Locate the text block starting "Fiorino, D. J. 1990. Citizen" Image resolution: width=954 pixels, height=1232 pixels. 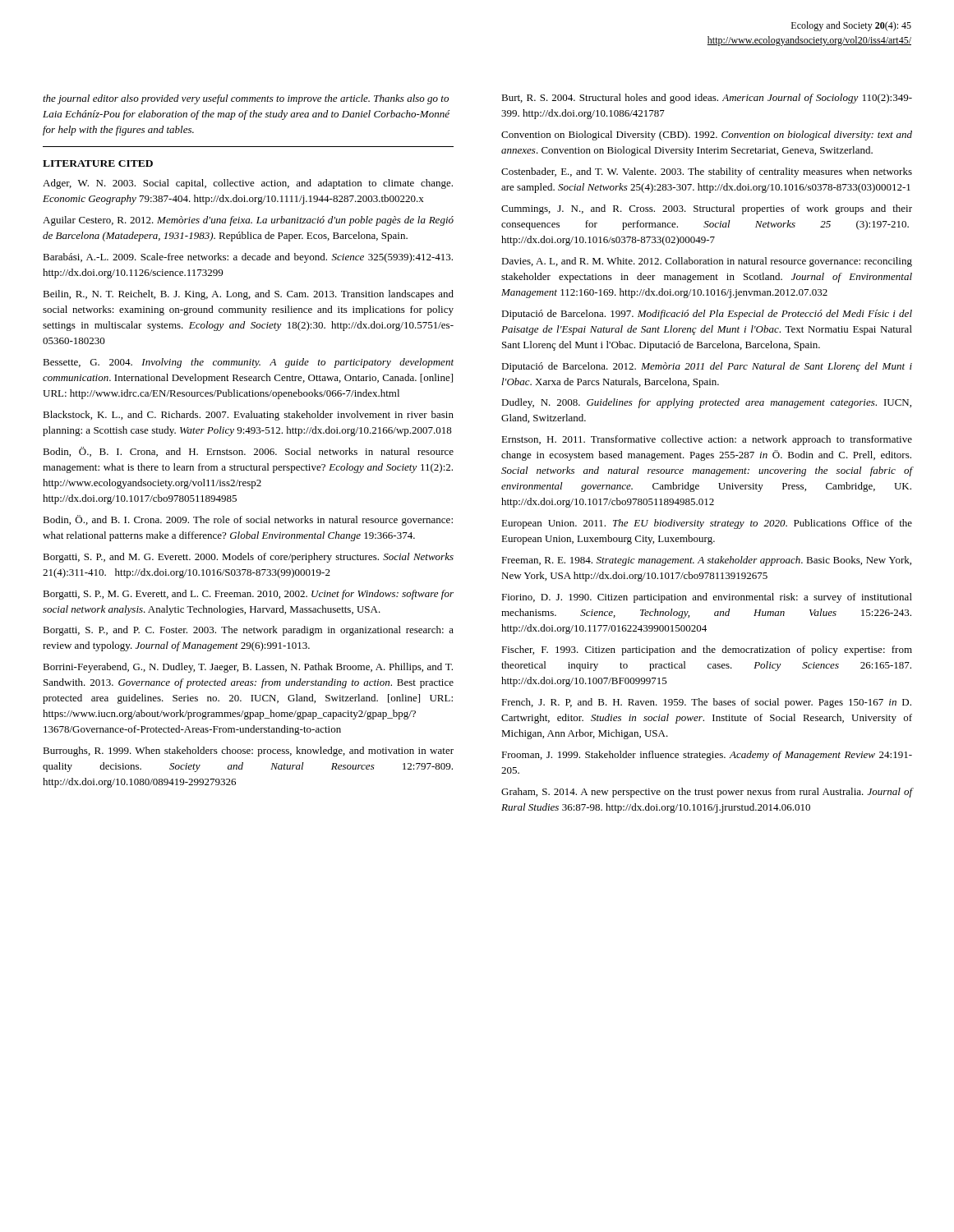(x=707, y=612)
